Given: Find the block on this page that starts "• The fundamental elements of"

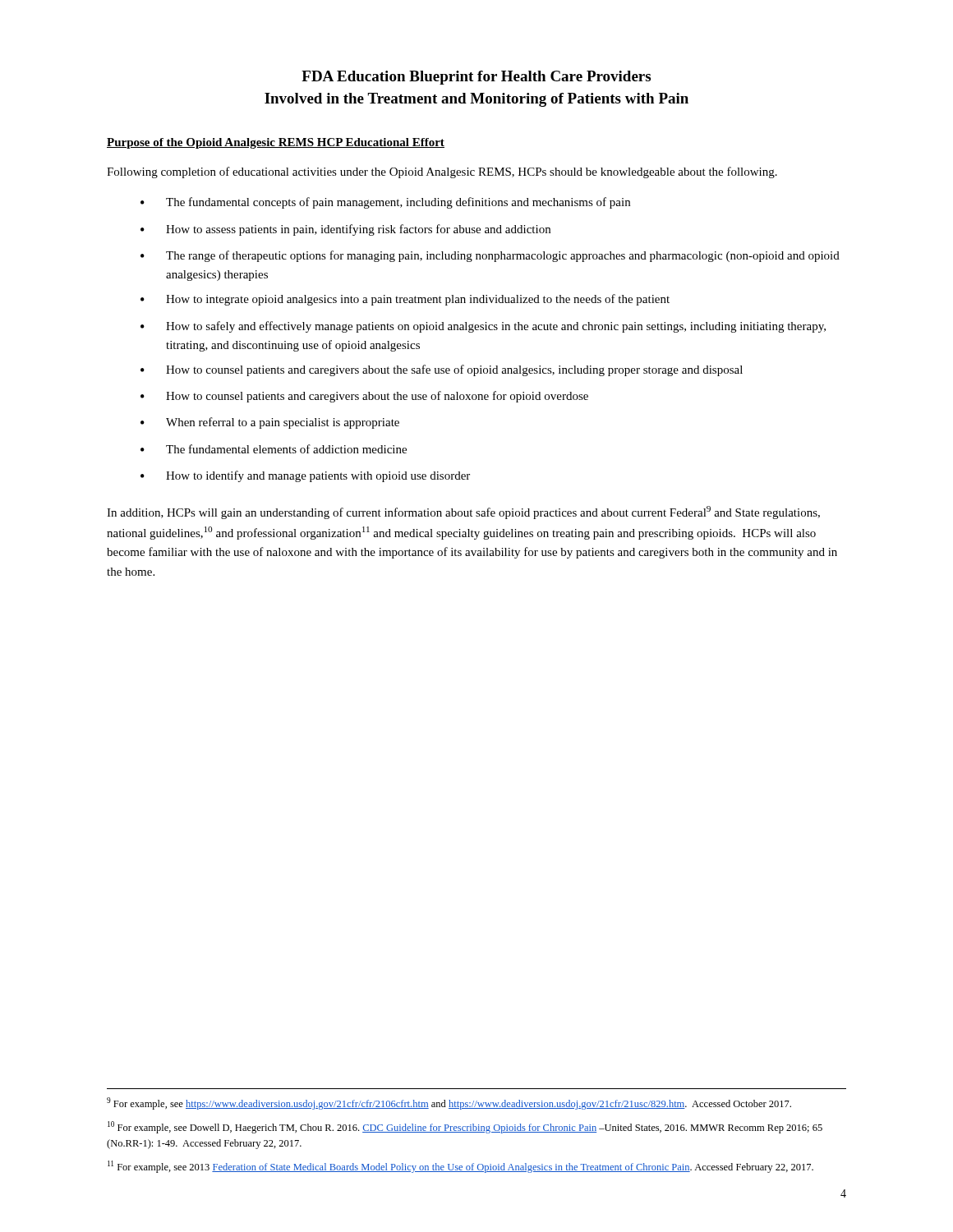Looking at the screenshot, I should (274, 449).
